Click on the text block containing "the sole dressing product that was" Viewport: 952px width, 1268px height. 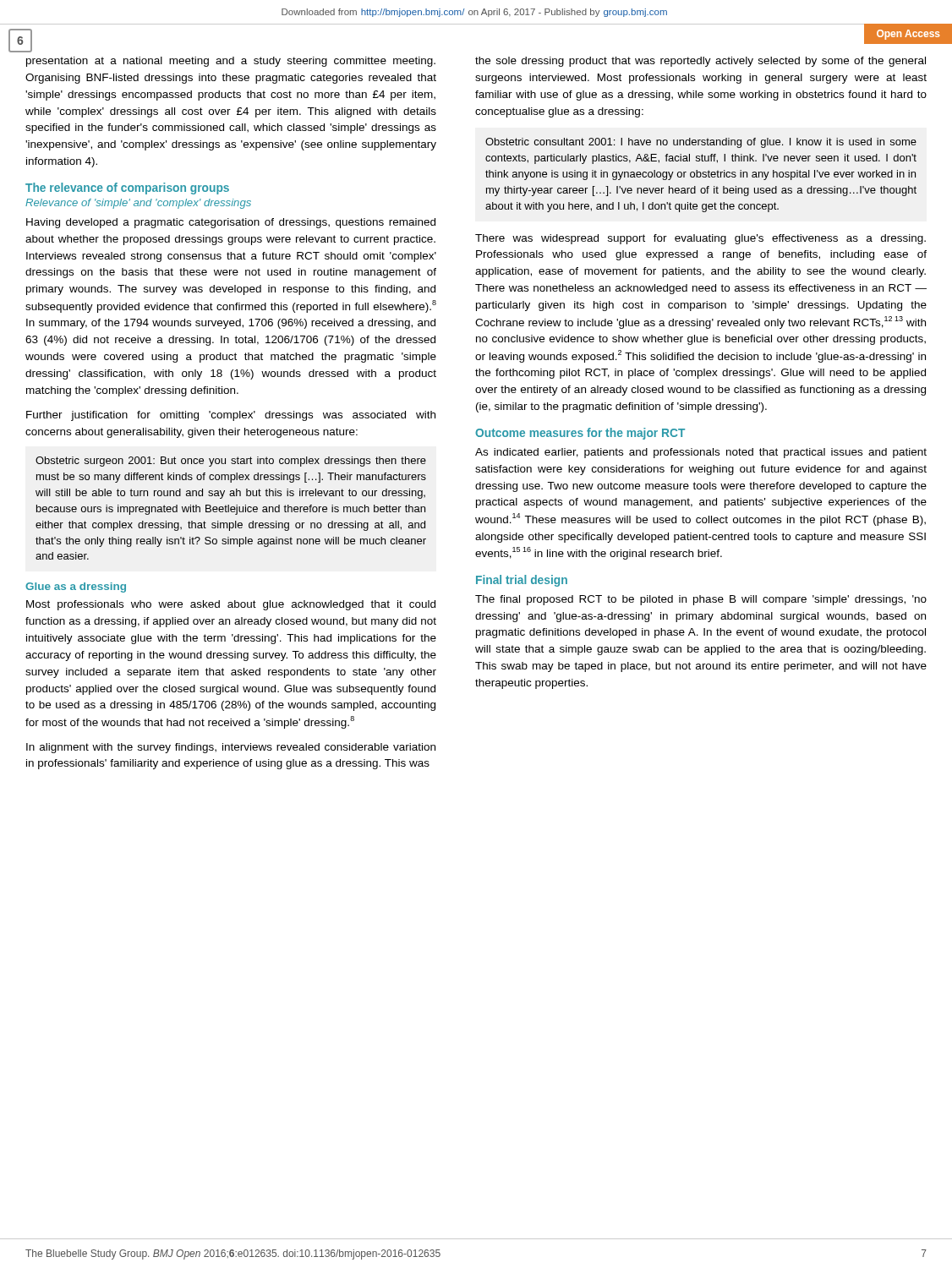(701, 86)
